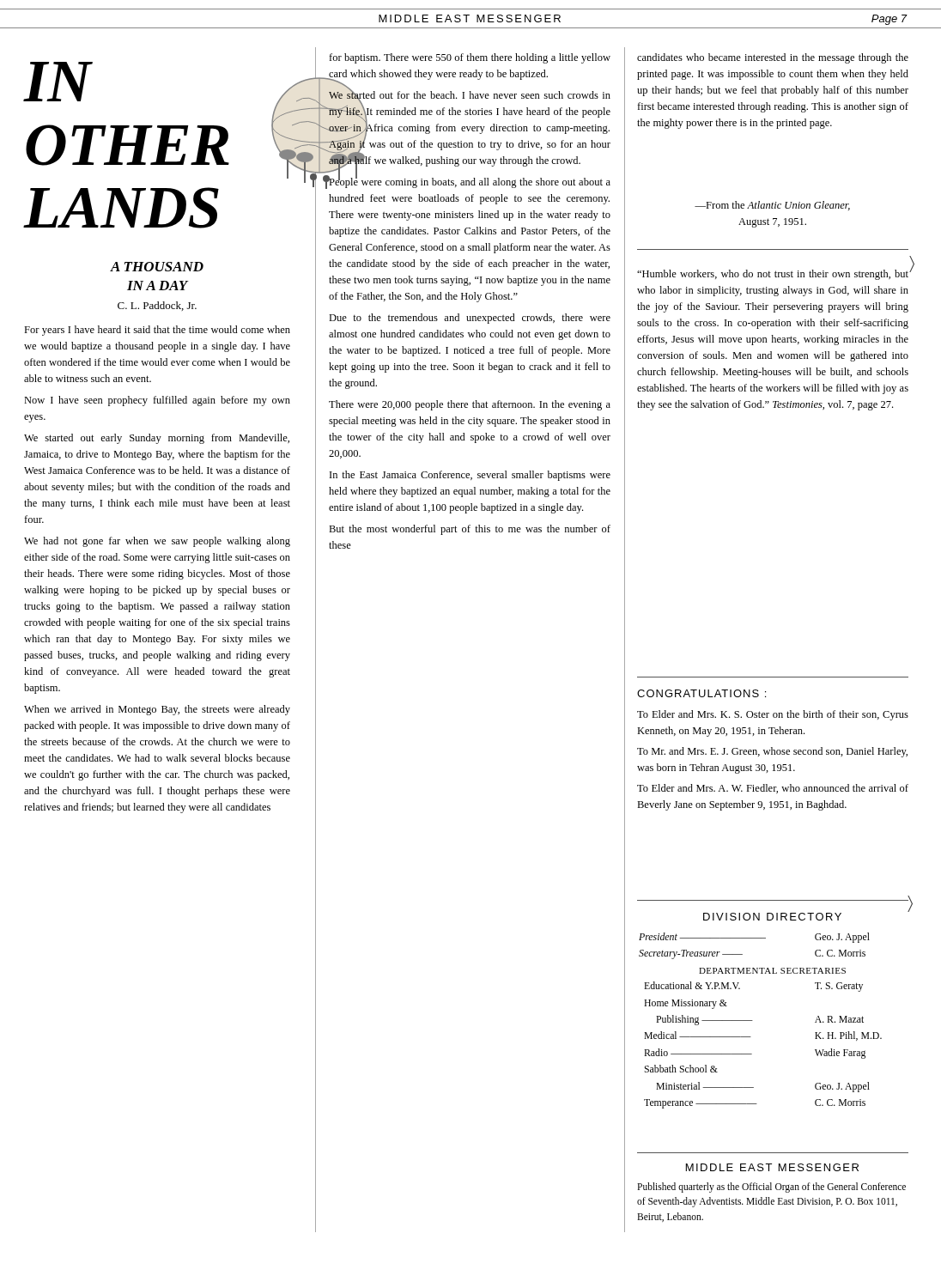Where is the passage that starts "candidates who became interested in"?
This screenshot has height=1288, width=941.
click(773, 91)
